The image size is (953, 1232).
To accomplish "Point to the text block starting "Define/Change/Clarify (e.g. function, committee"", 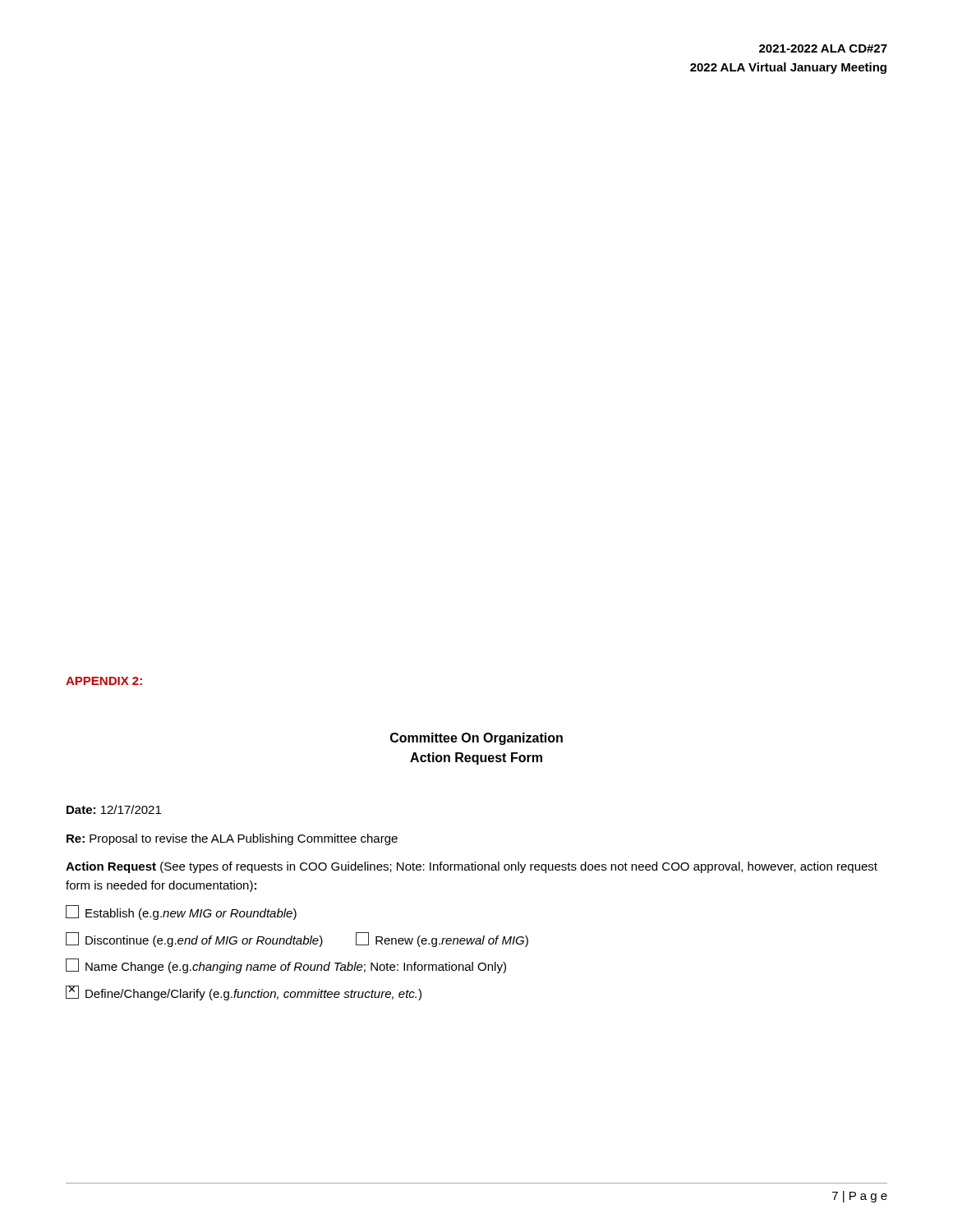I will (x=244, y=994).
